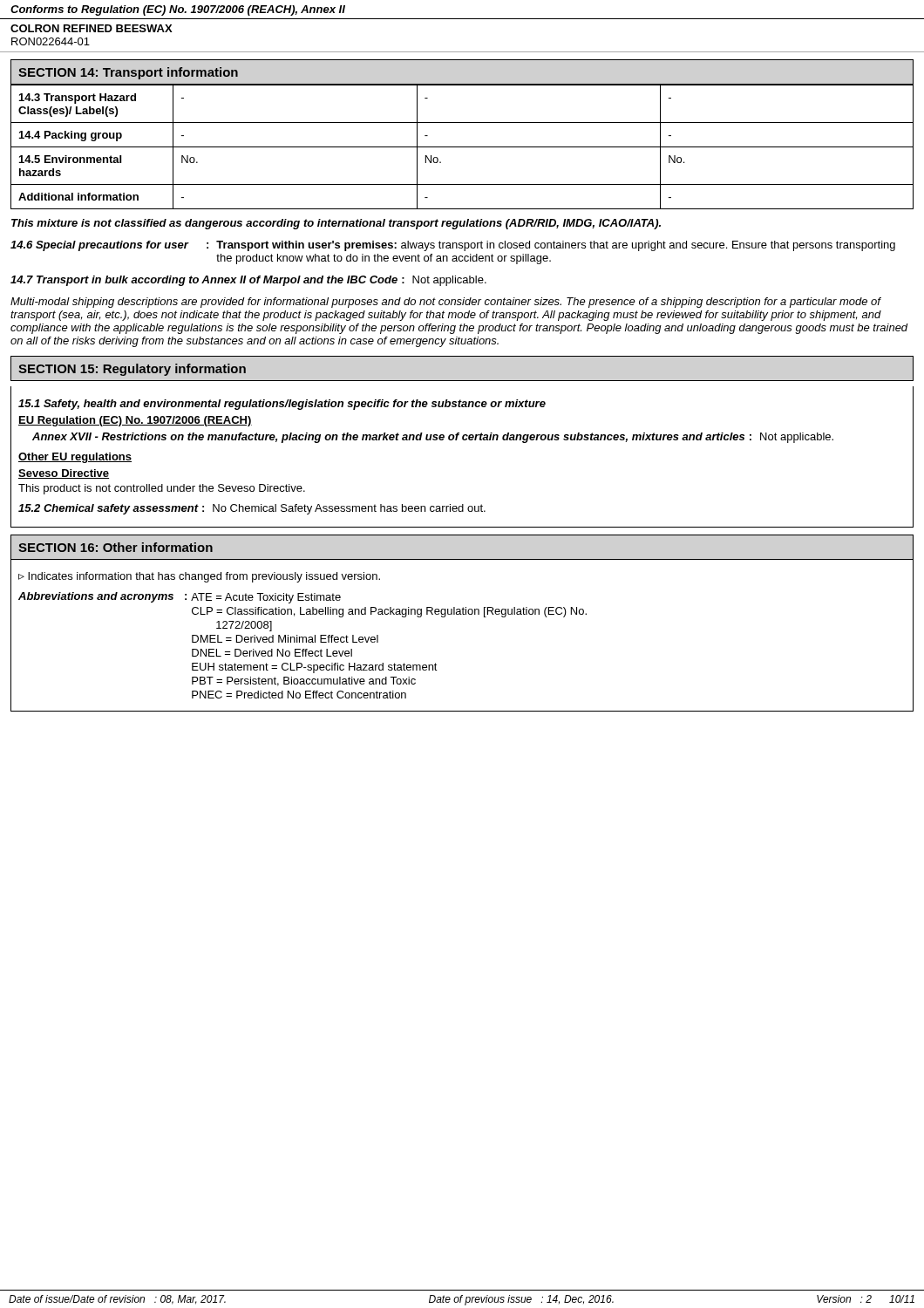Image resolution: width=924 pixels, height=1308 pixels.
Task: Navigate to the element starting "SECTION 14: Transport information"
Action: tap(128, 72)
